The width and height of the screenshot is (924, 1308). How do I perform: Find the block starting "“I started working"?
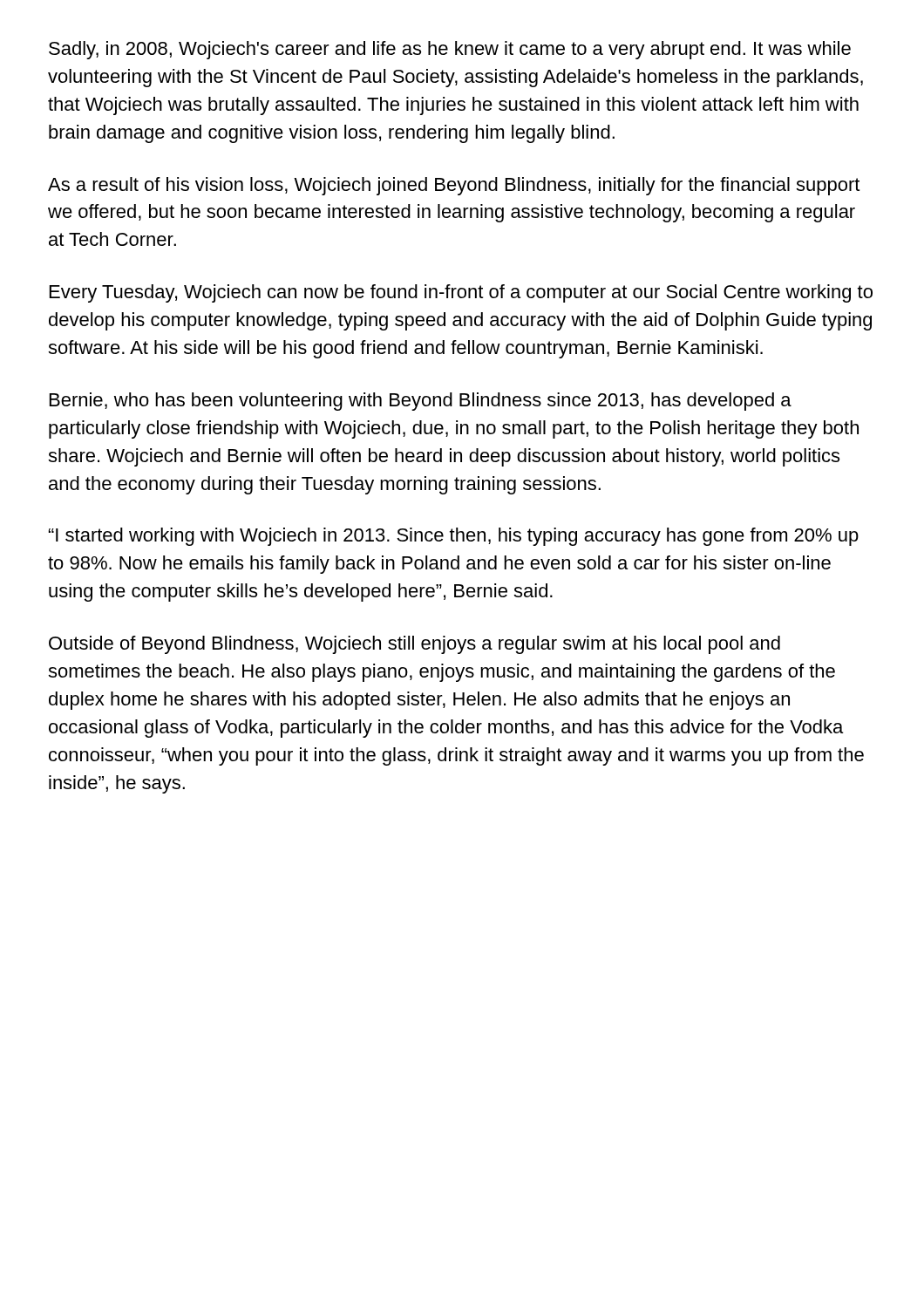tap(453, 563)
